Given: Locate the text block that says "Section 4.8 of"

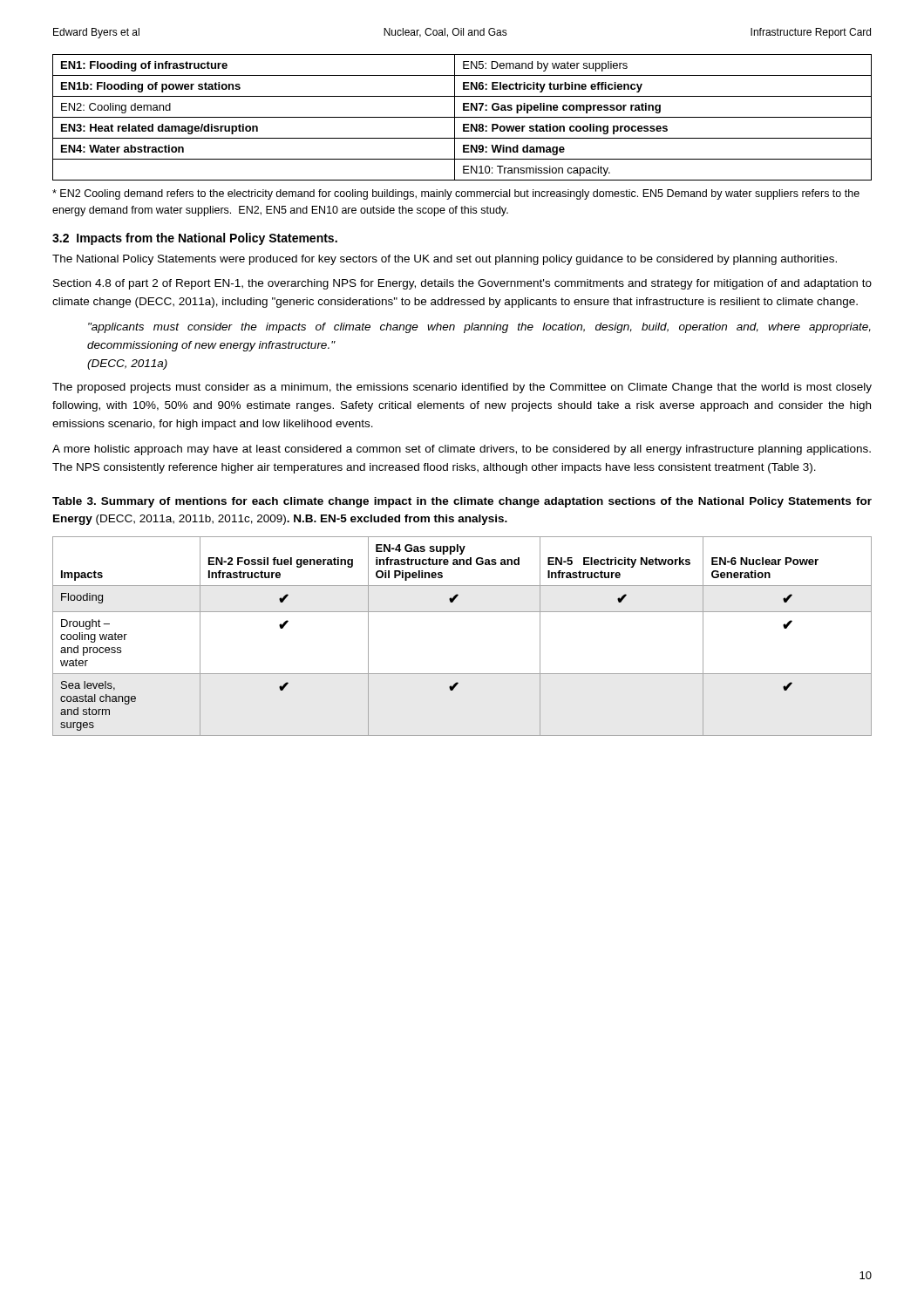Looking at the screenshot, I should point(462,292).
